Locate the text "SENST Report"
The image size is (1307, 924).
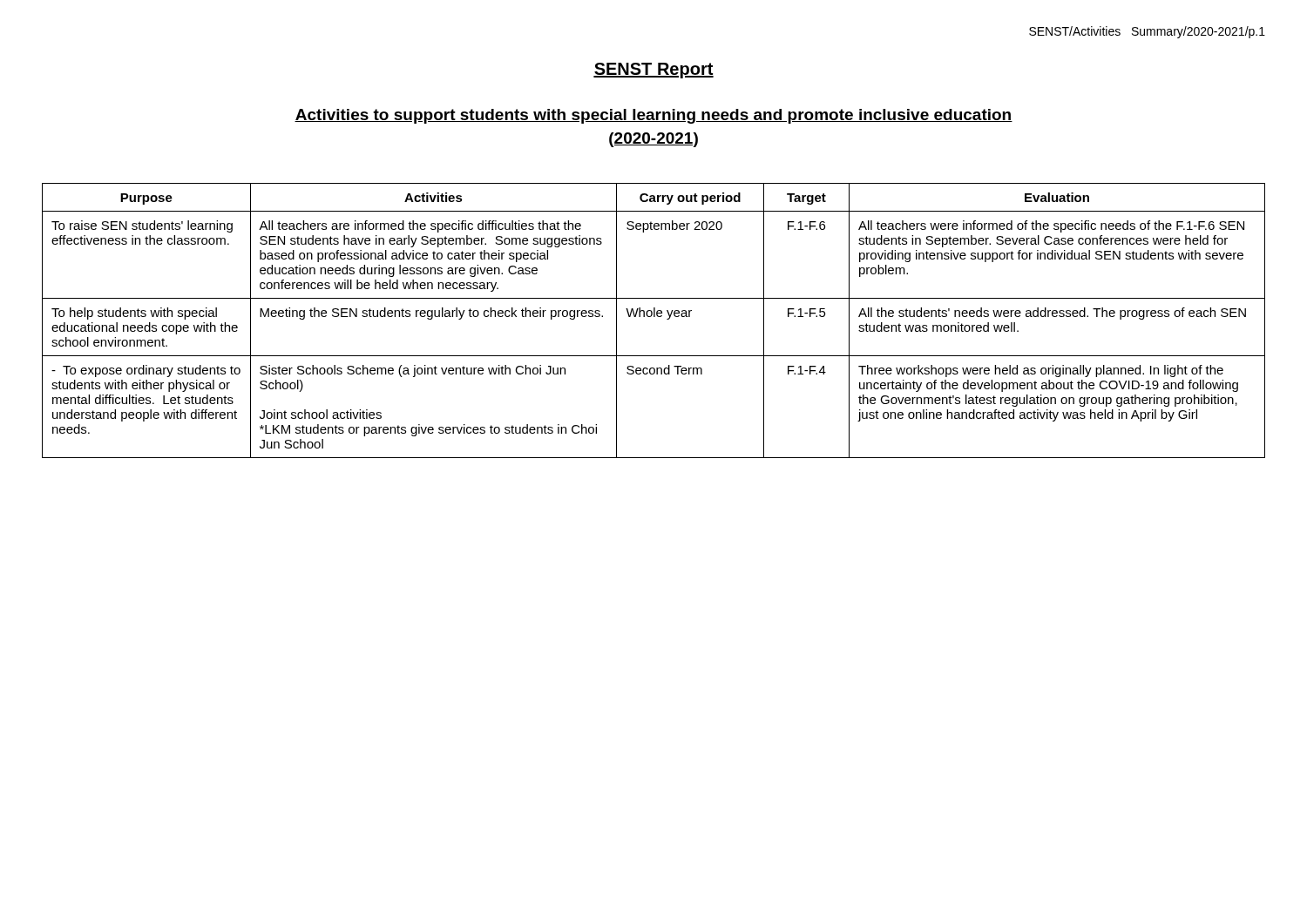654,69
